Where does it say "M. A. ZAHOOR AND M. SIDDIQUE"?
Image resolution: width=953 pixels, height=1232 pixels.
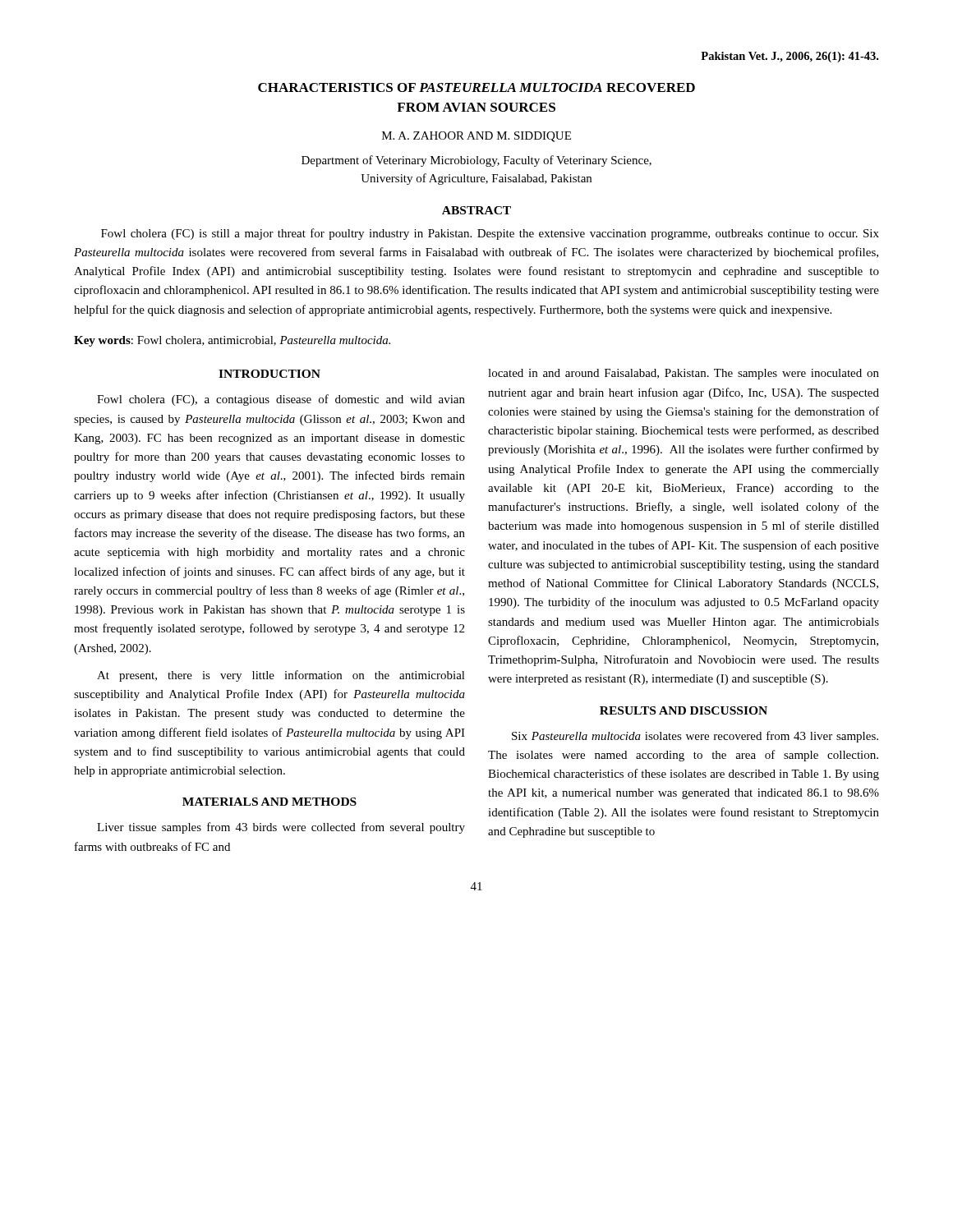(x=476, y=135)
